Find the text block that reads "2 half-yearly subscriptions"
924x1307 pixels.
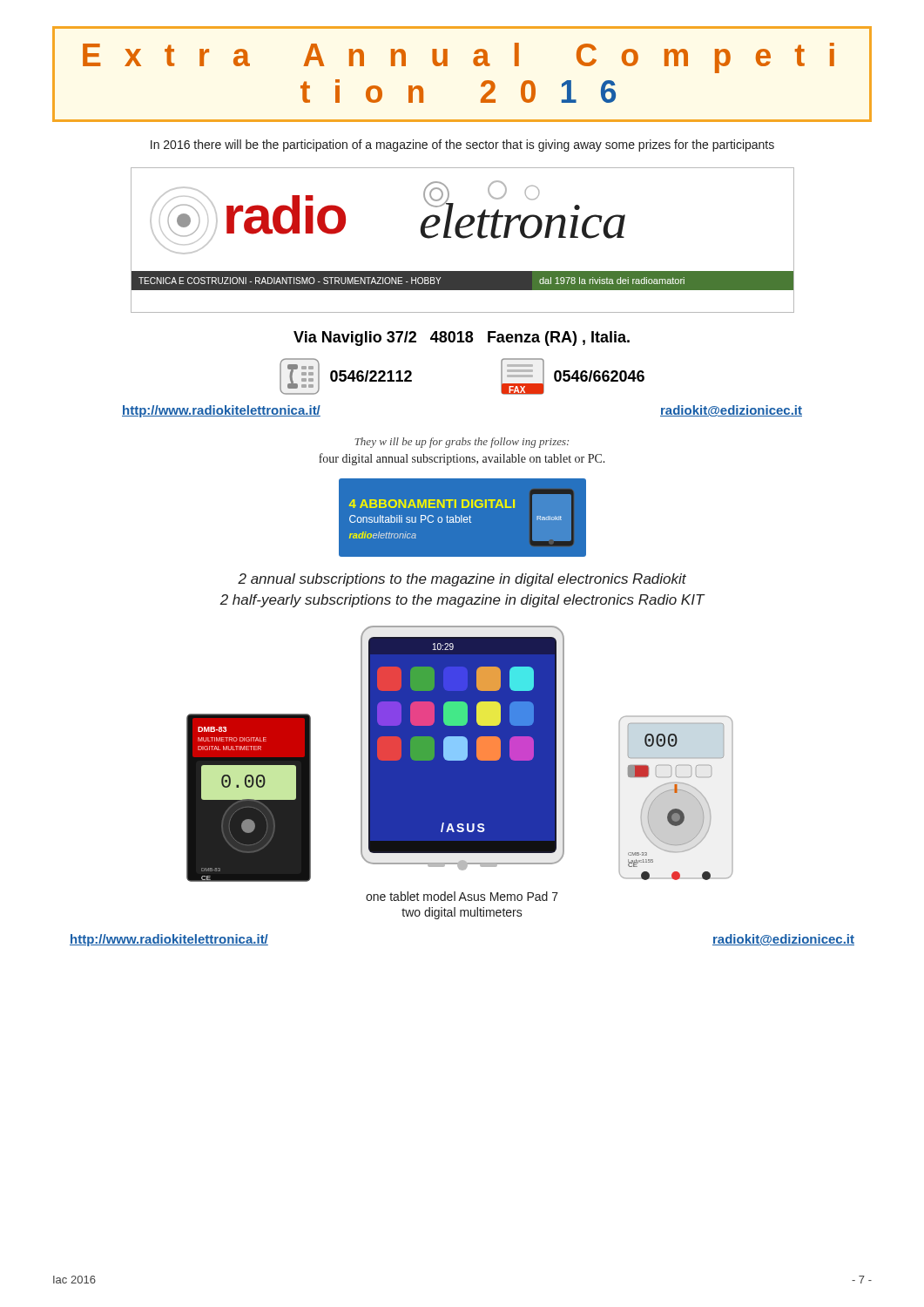pos(462,600)
